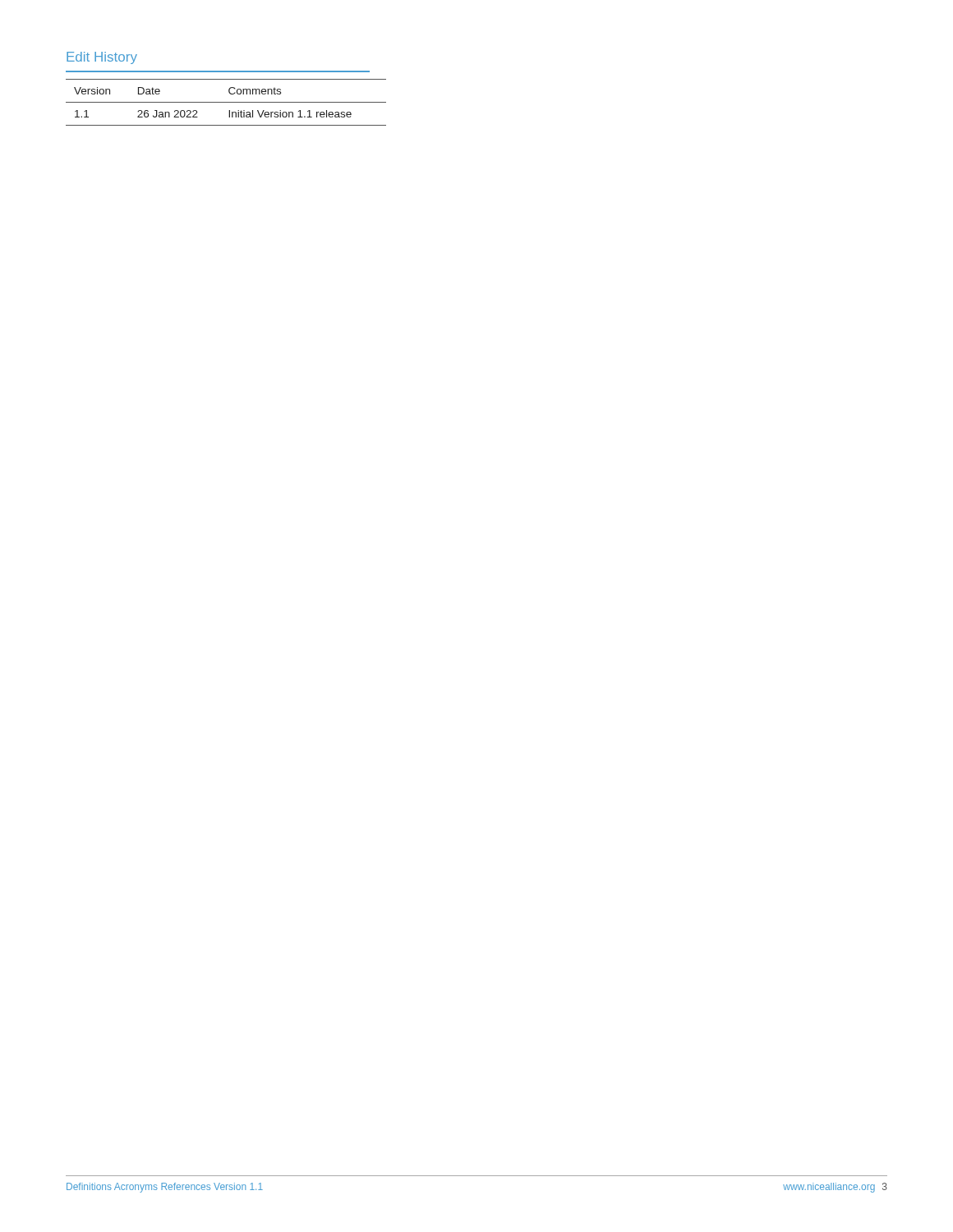This screenshot has width=953, height=1232.
Task: Locate the section header that reads "Edit History"
Action: click(x=218, y=61)
